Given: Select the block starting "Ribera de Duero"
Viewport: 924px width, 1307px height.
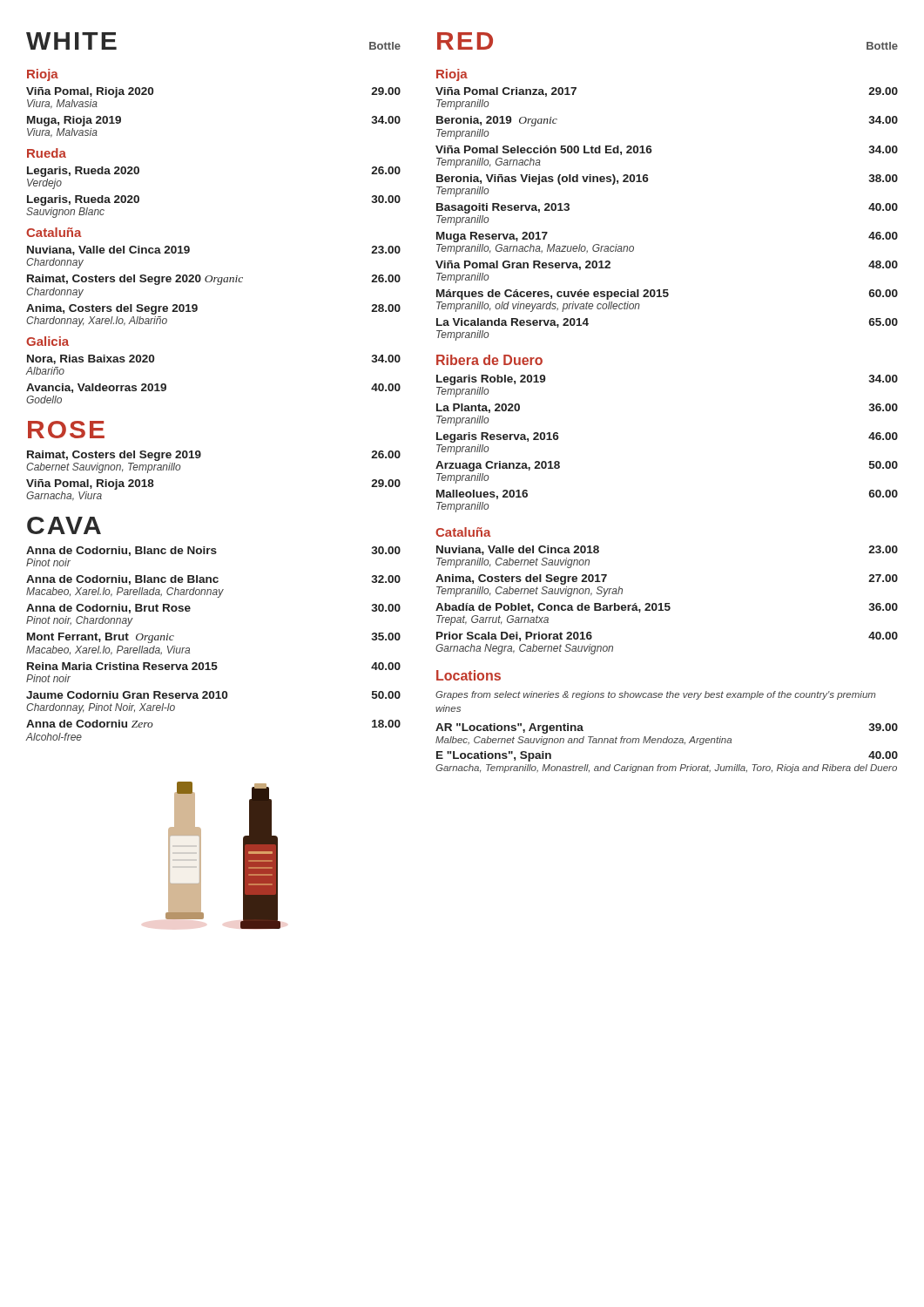Looking at the screenshot, I should pyautogui.click(x=489, y=360).
